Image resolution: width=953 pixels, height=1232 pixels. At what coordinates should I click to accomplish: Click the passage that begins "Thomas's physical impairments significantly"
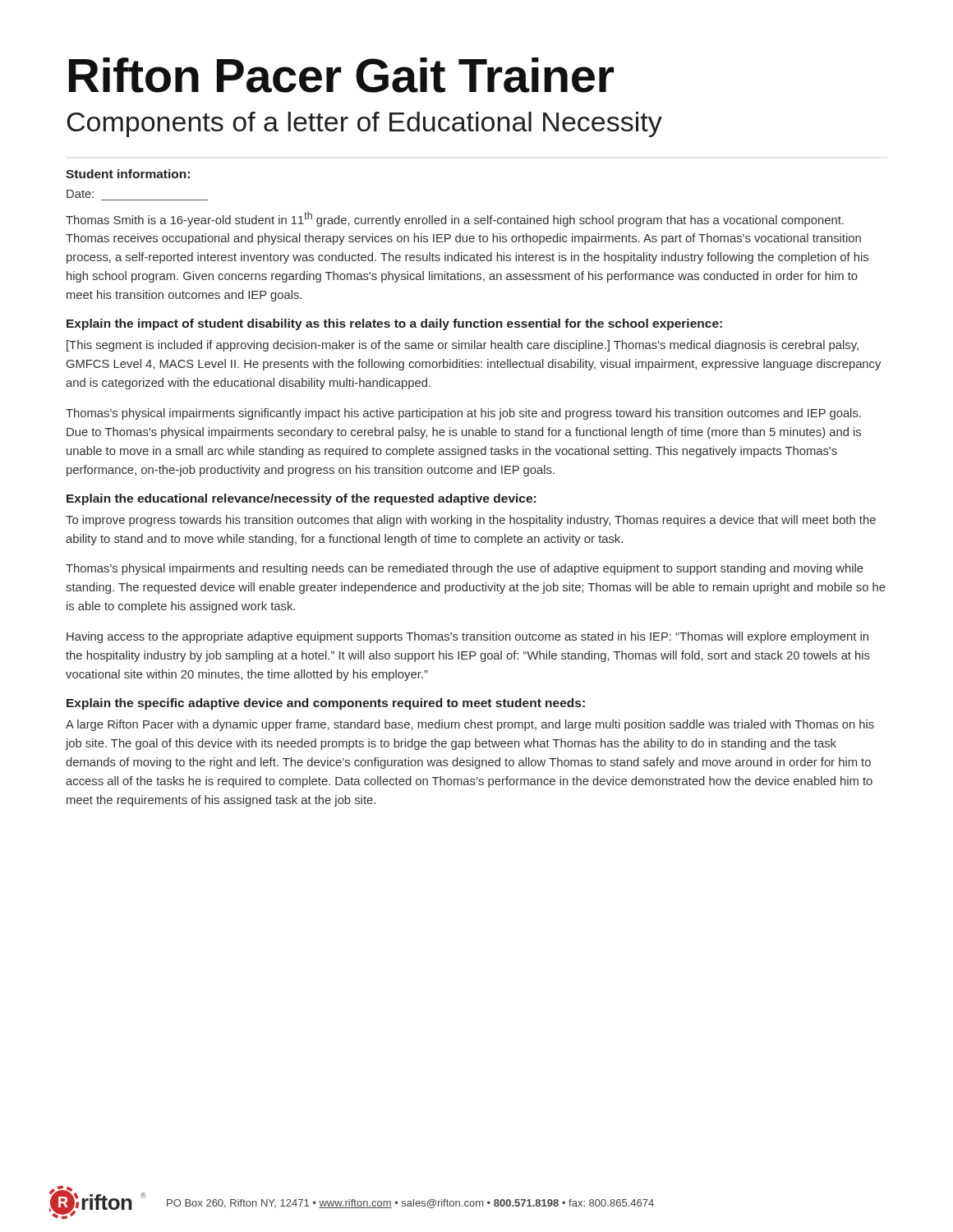click(x=476, y=442)
